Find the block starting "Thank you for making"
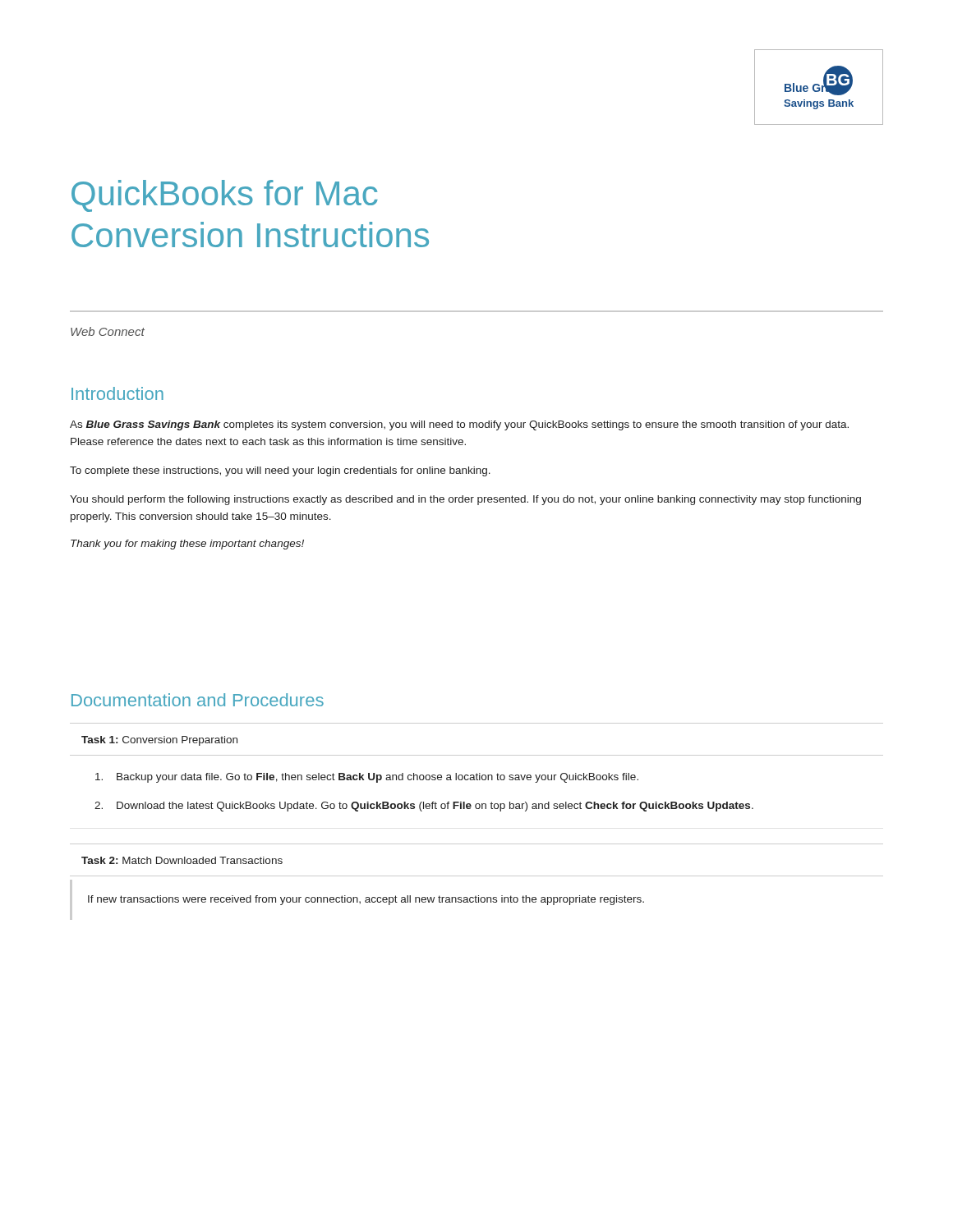 [187, 545]
